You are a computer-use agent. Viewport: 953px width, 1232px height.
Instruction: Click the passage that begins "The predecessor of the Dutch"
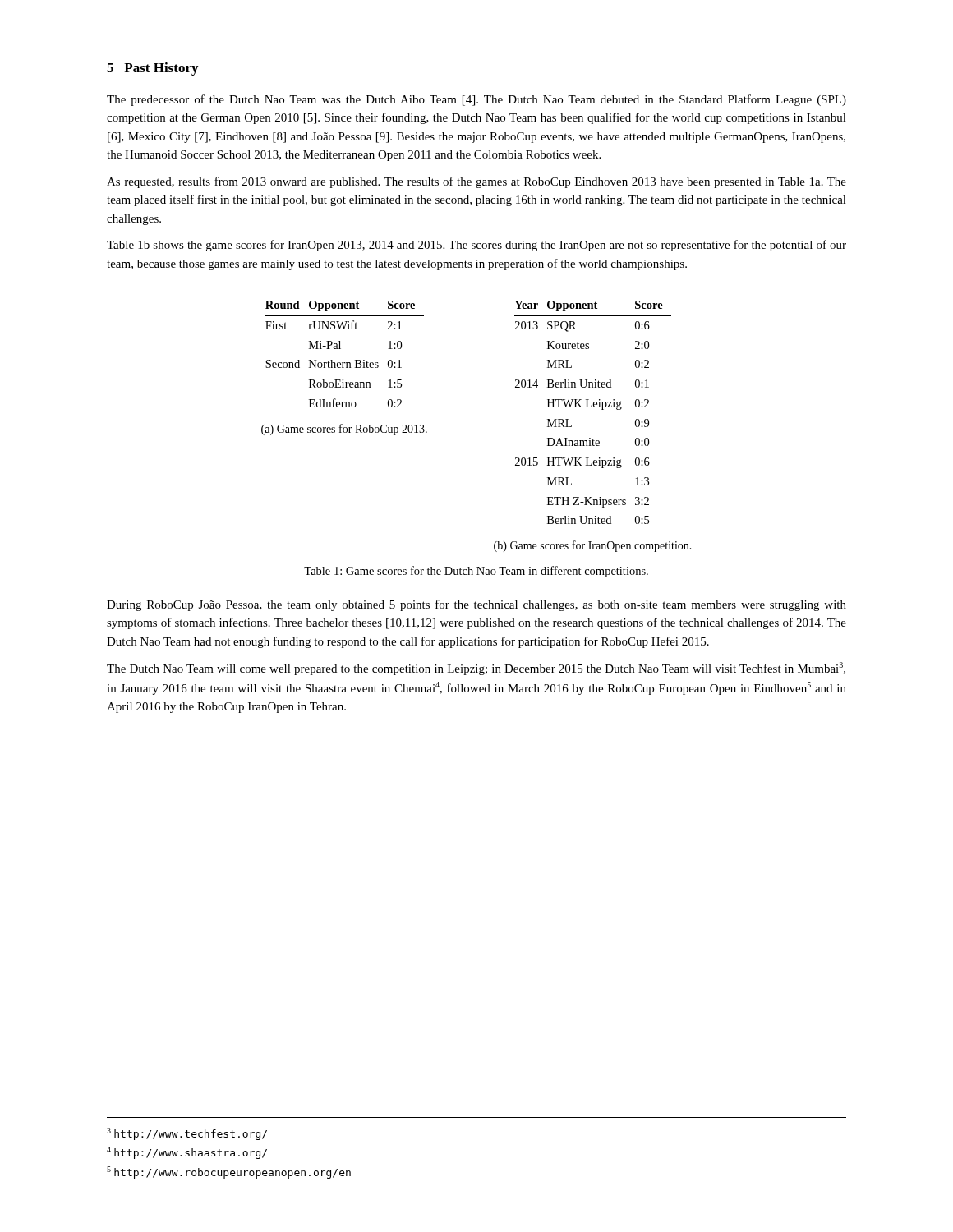(476, 181)
